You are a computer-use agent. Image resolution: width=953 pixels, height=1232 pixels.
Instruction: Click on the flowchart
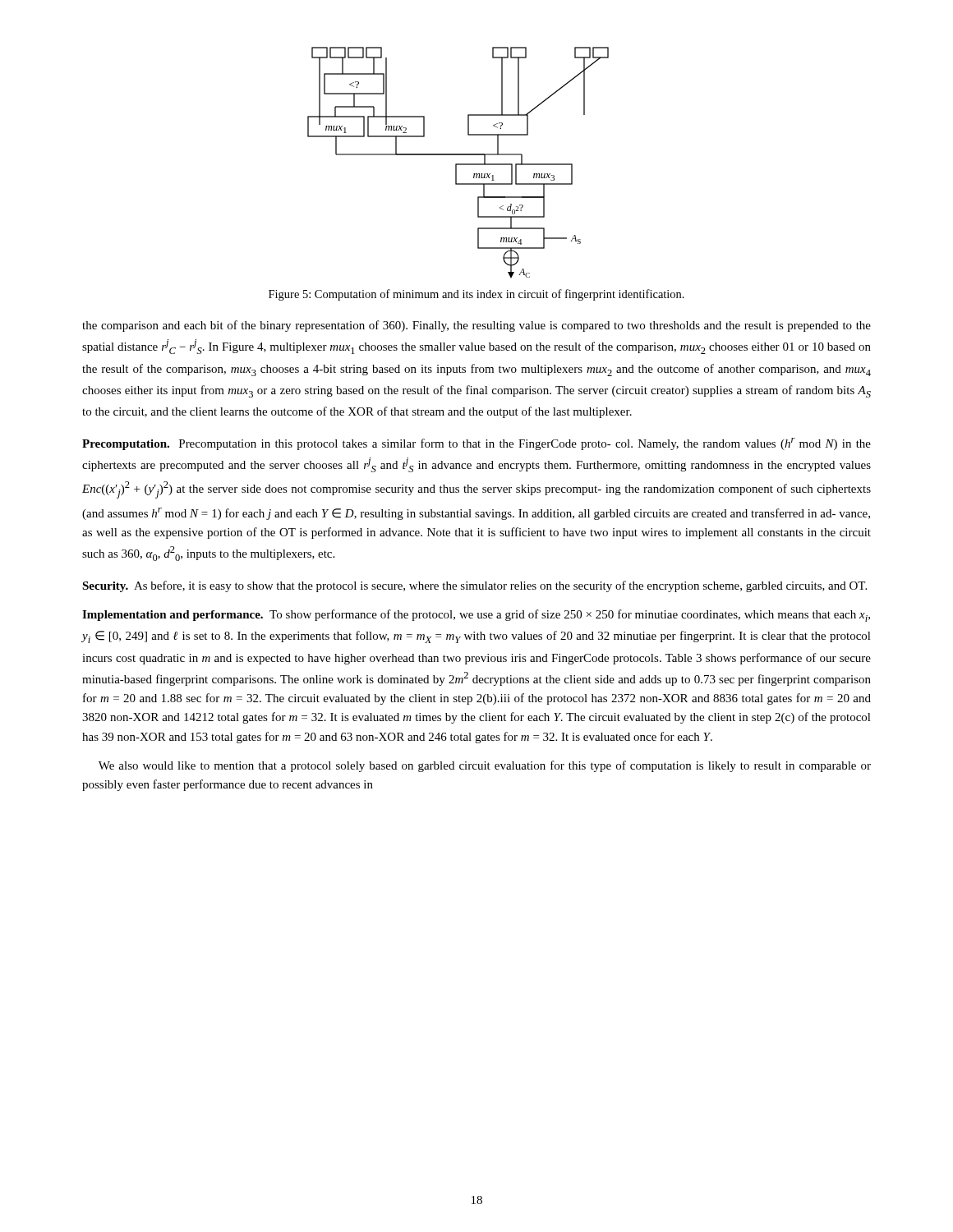click(476, 158)
